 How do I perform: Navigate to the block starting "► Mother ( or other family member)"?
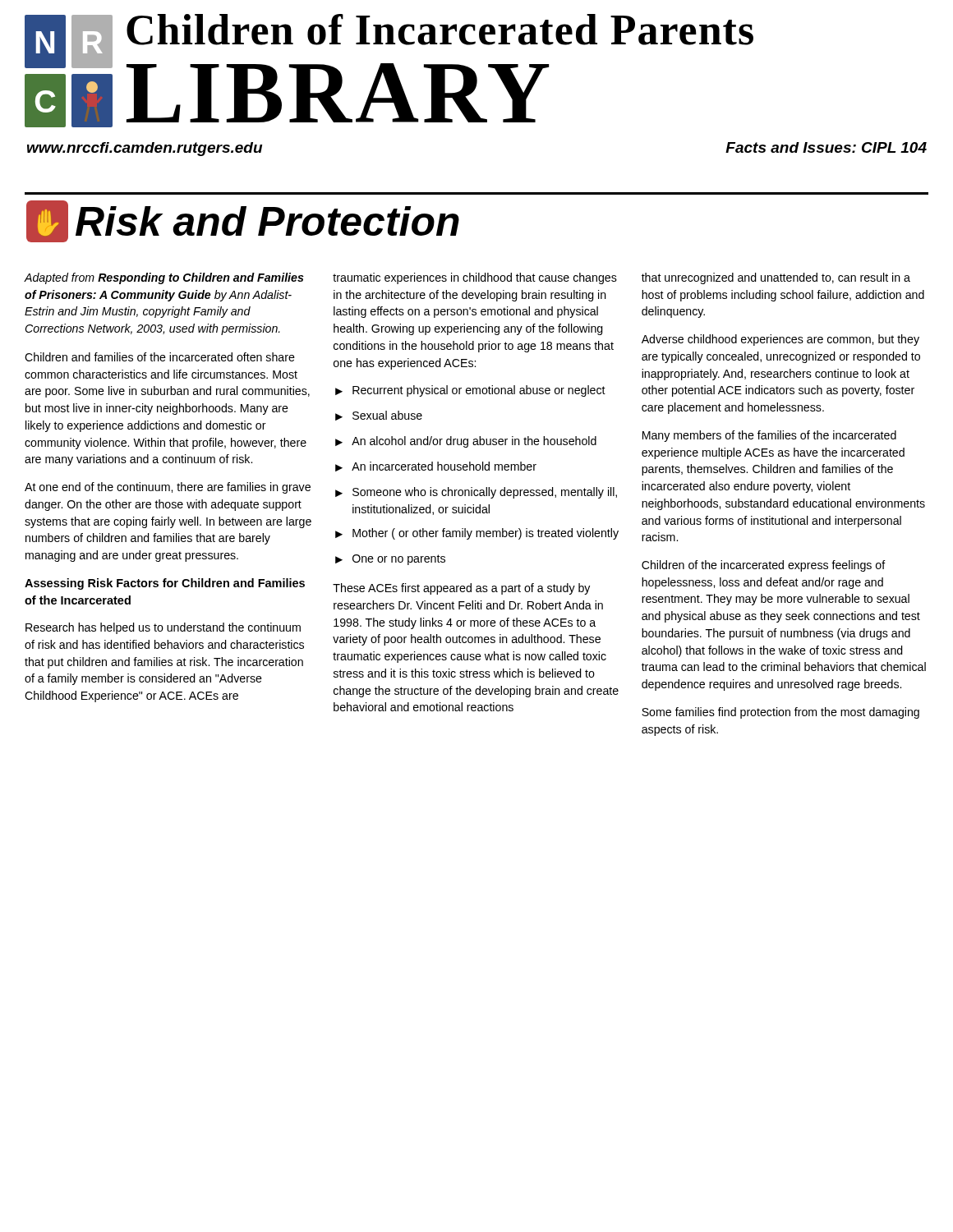(x=476, y=534)
